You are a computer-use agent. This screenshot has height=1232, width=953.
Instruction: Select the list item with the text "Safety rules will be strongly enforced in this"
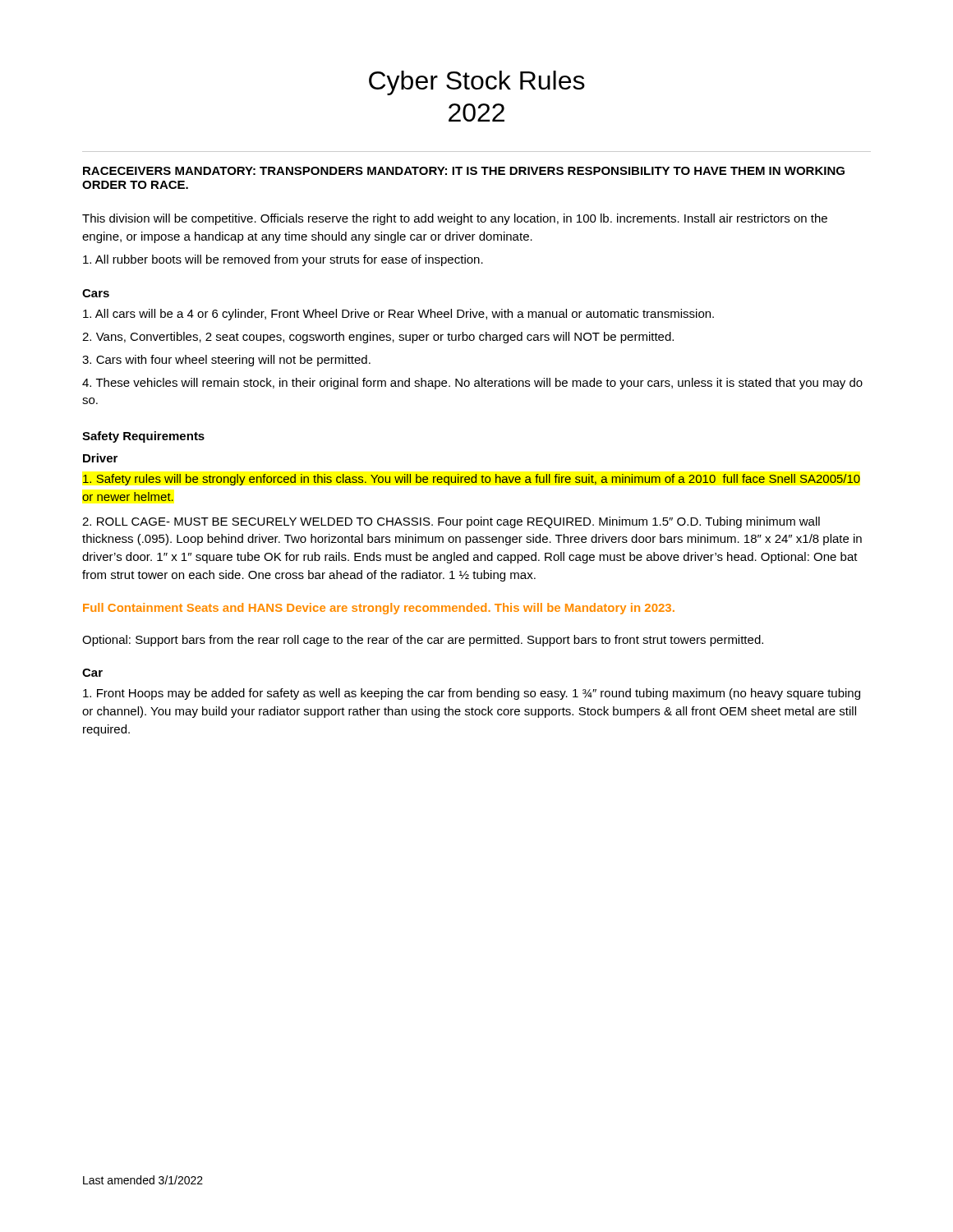[471, 487]
